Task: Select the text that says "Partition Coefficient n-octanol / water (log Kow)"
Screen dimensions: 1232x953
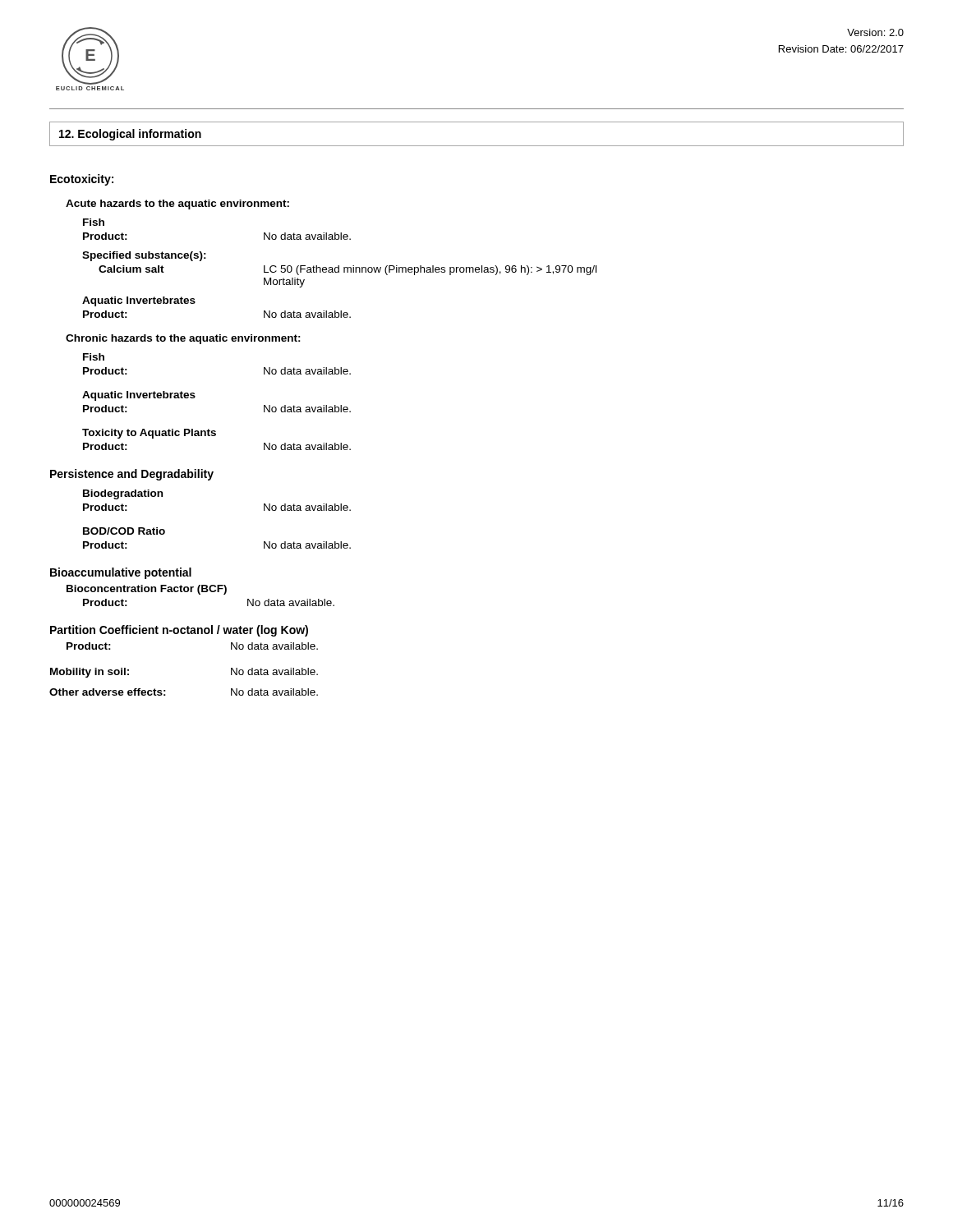Action: click(x=179, y=630)
